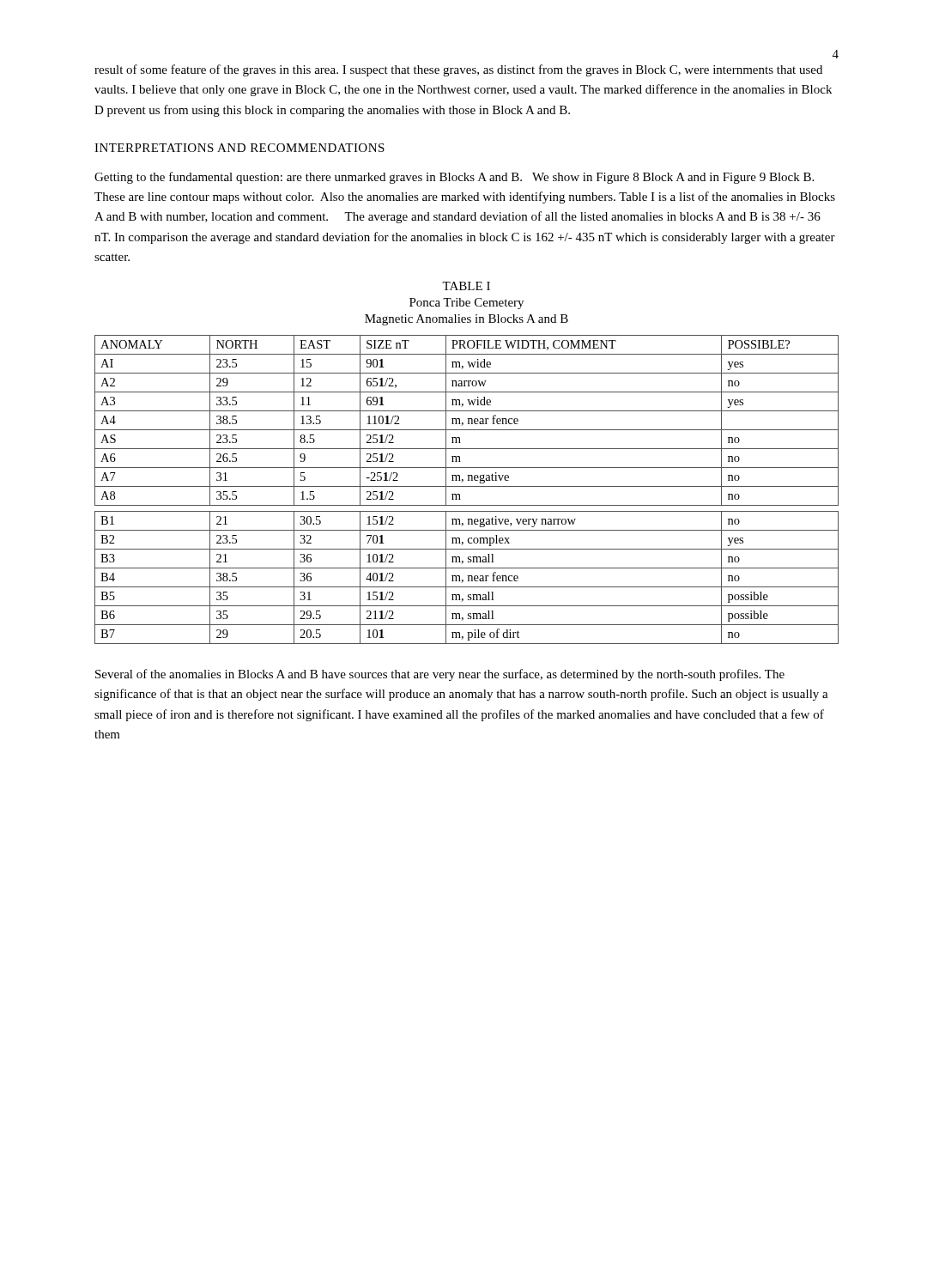The height and width of the screenshot is (1288, 933).
Task: Click on the text starting "Getting to the"
Action: click(465, 217)
